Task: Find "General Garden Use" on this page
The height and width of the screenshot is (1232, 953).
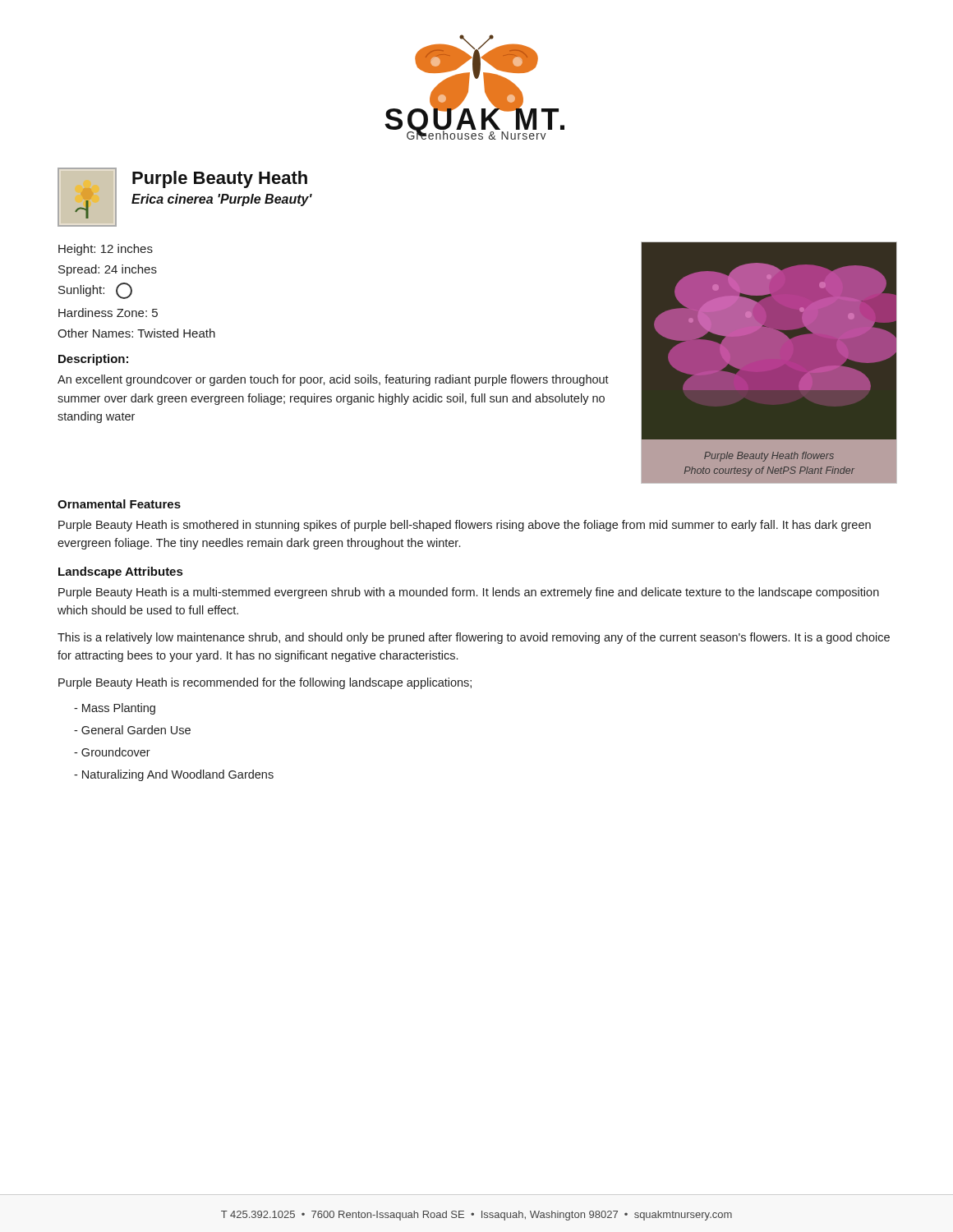Action: pyautogui.click(x=133, y=730)
